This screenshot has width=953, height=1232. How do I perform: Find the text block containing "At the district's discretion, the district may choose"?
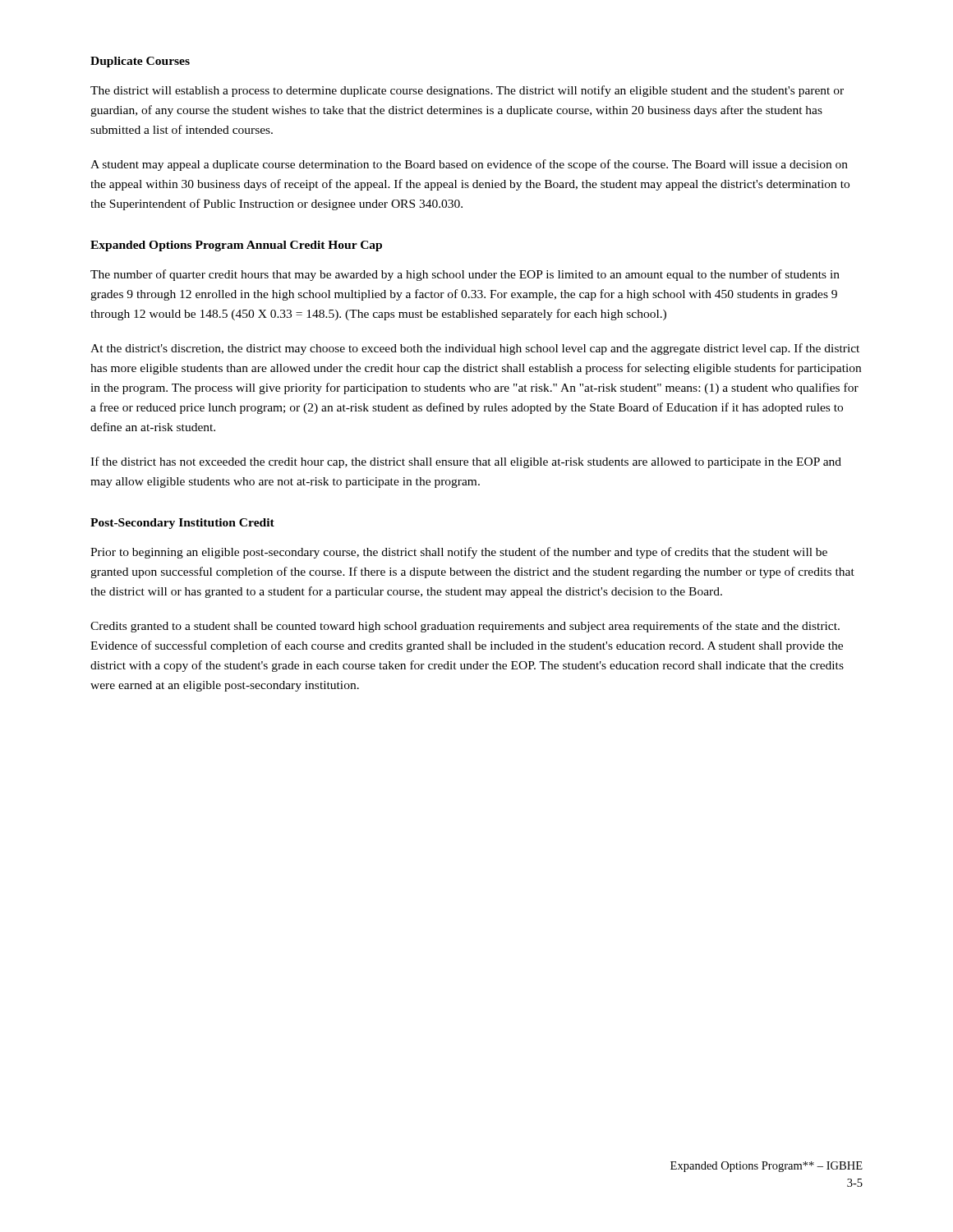(476, 387)
